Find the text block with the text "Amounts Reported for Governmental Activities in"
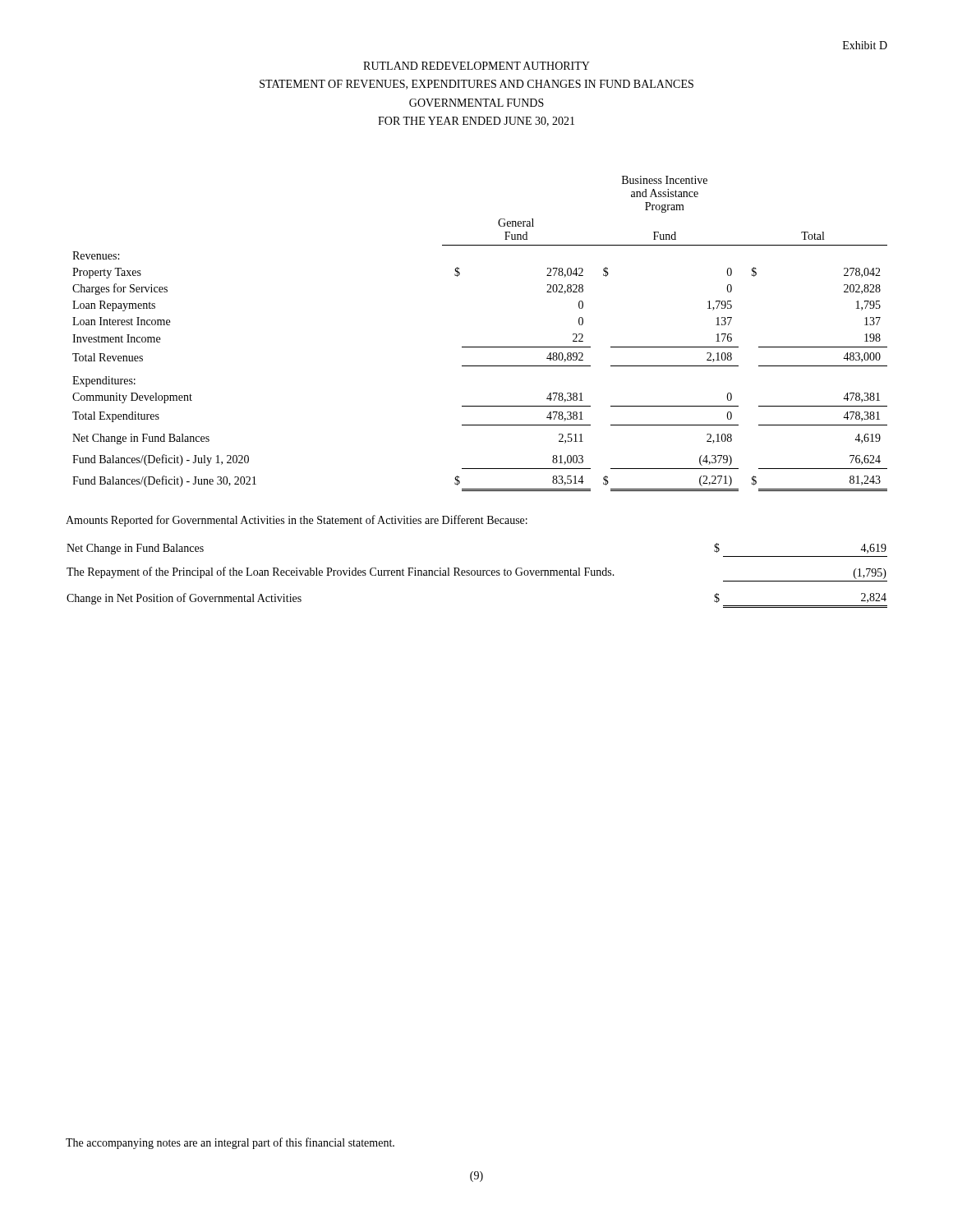This screenshot has height=1232, width=953. [x=297, y=520]
